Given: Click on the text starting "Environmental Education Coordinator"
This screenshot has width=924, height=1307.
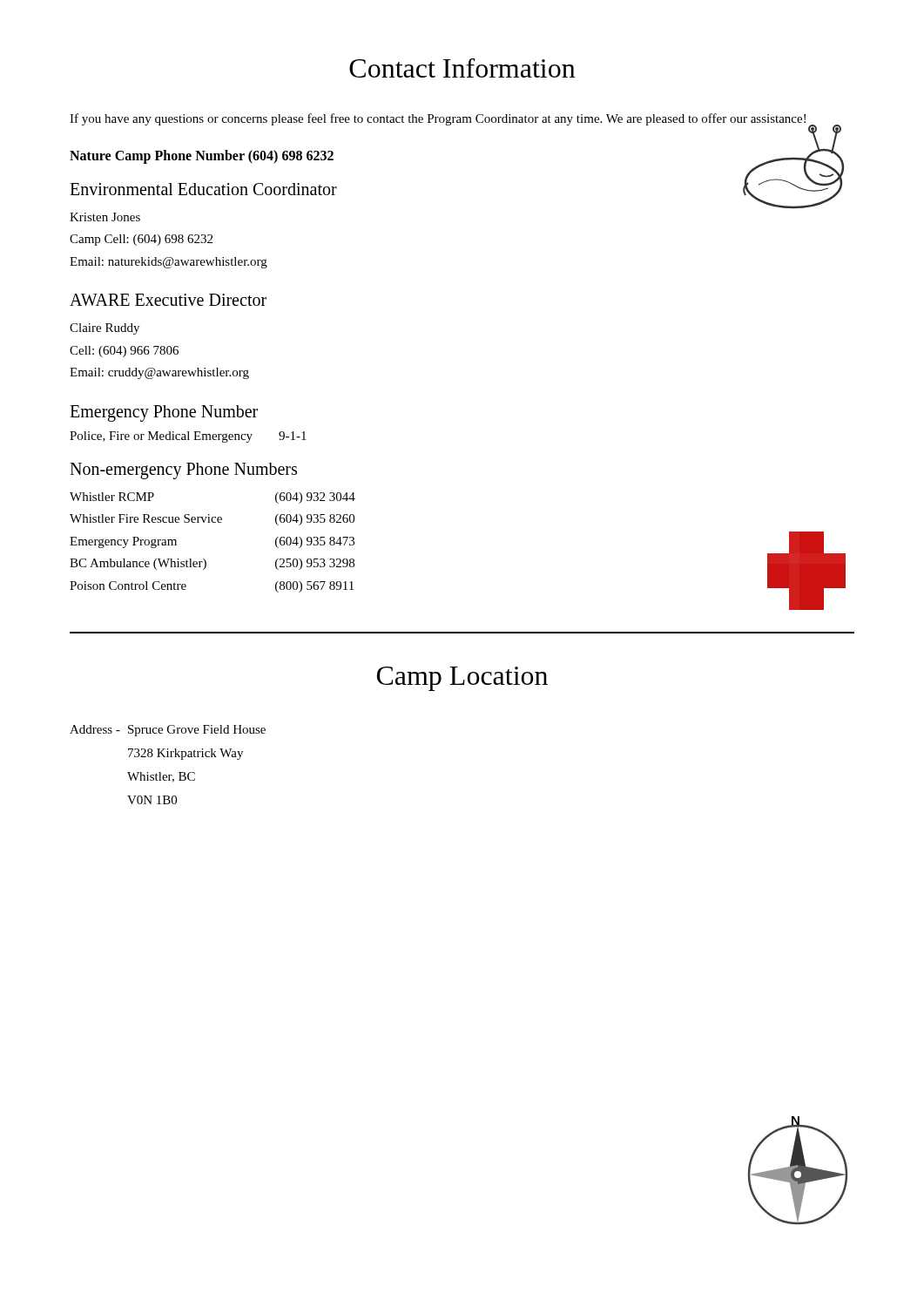Looking at the screenshot, I should (x=199, y=189).
